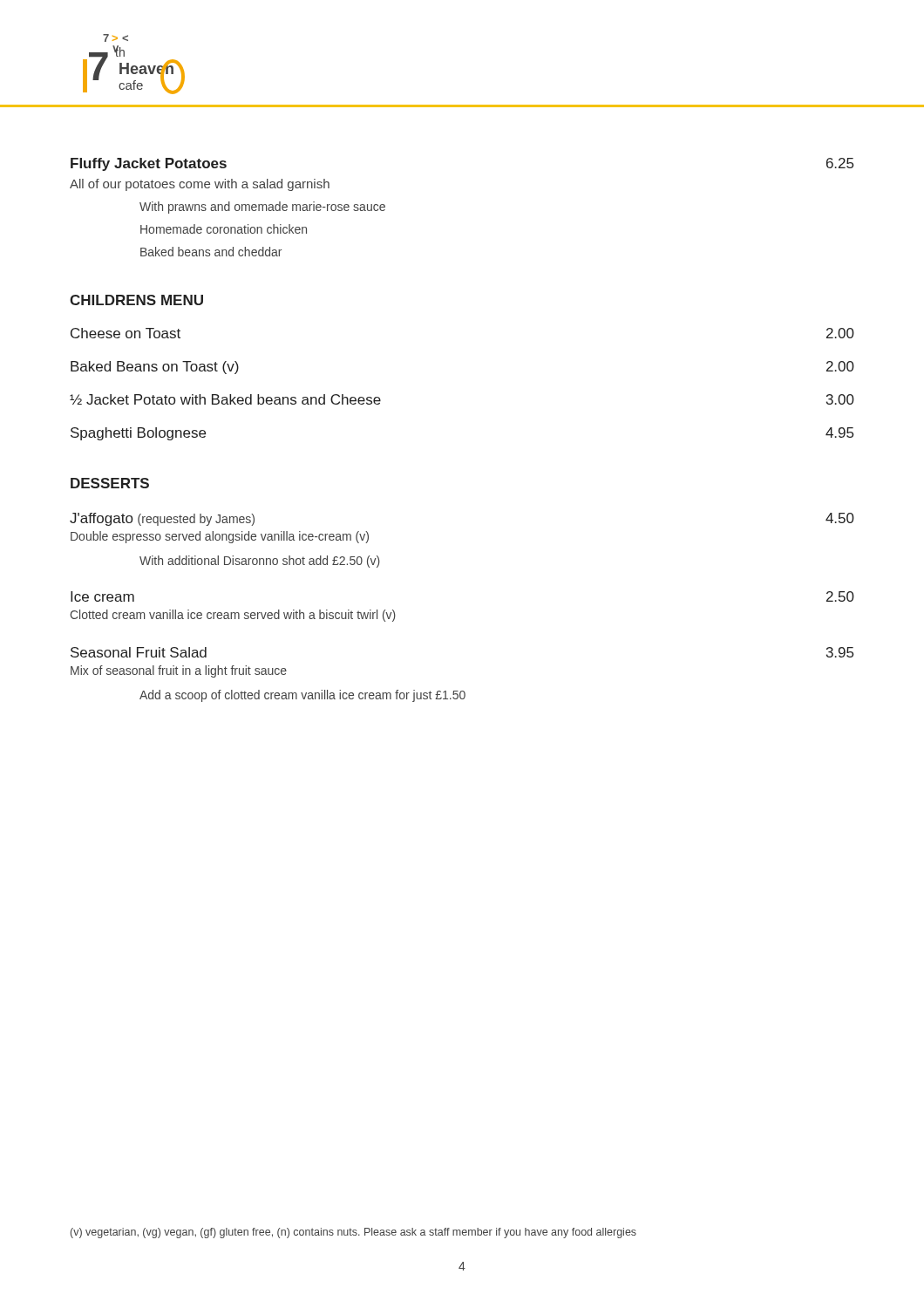Image resolution: width=924 pixels, height=1308 pixels.
Task: Locate the block starting "With prawns and omemade"
Action: click(263, 207)
